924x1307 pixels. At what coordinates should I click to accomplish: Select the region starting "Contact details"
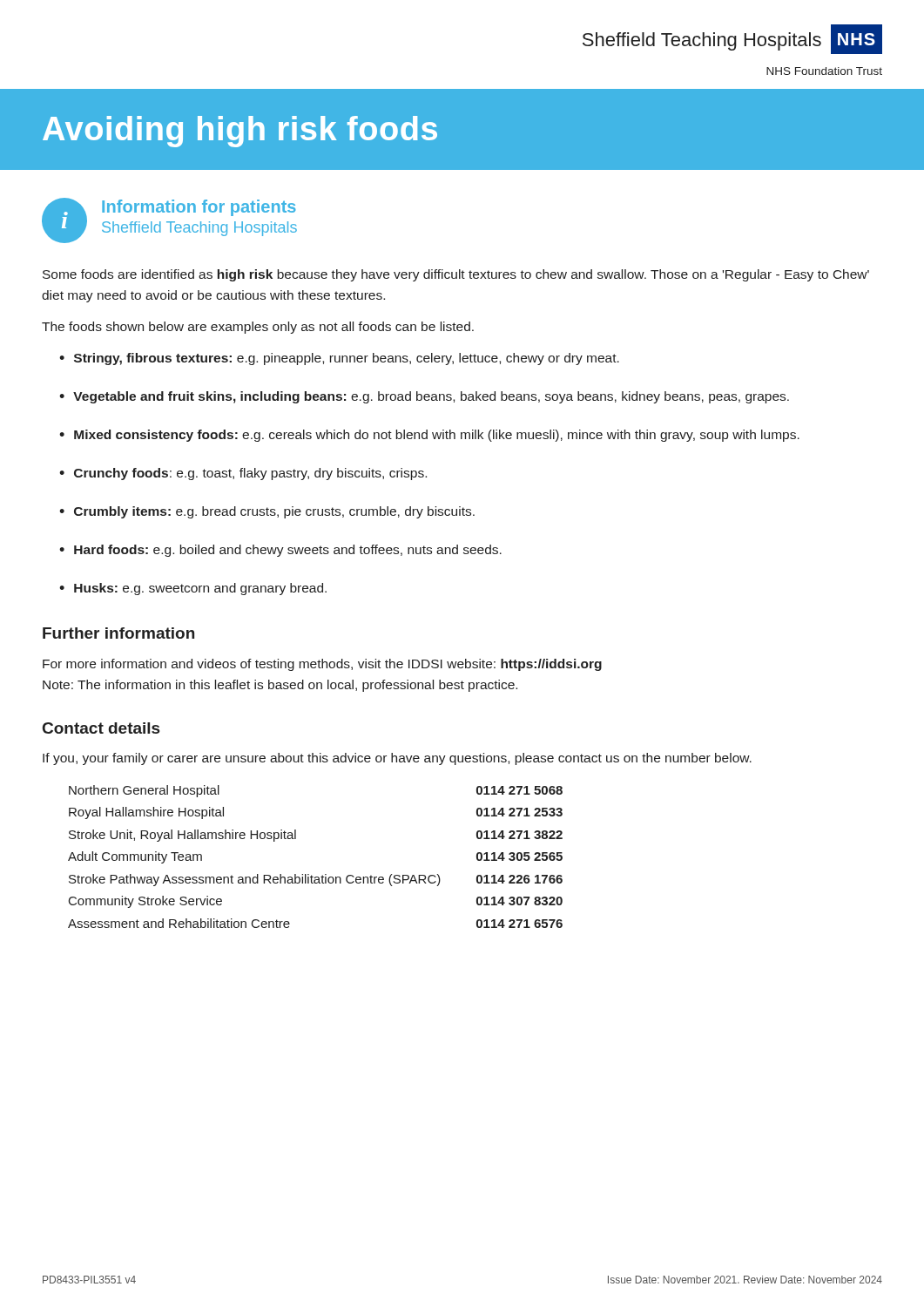click(x=101, y=728)
